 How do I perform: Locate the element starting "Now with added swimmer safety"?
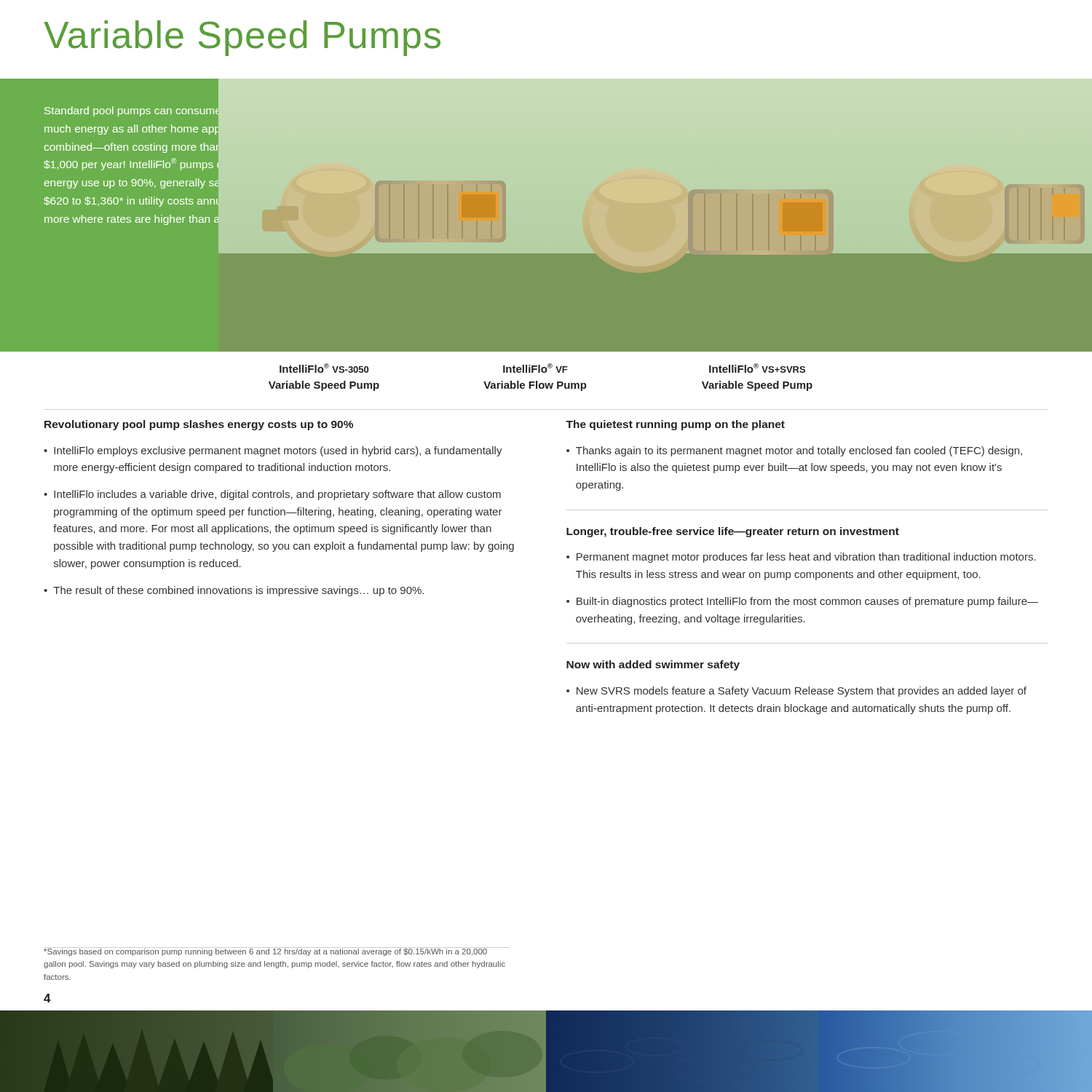pos(653,664)
